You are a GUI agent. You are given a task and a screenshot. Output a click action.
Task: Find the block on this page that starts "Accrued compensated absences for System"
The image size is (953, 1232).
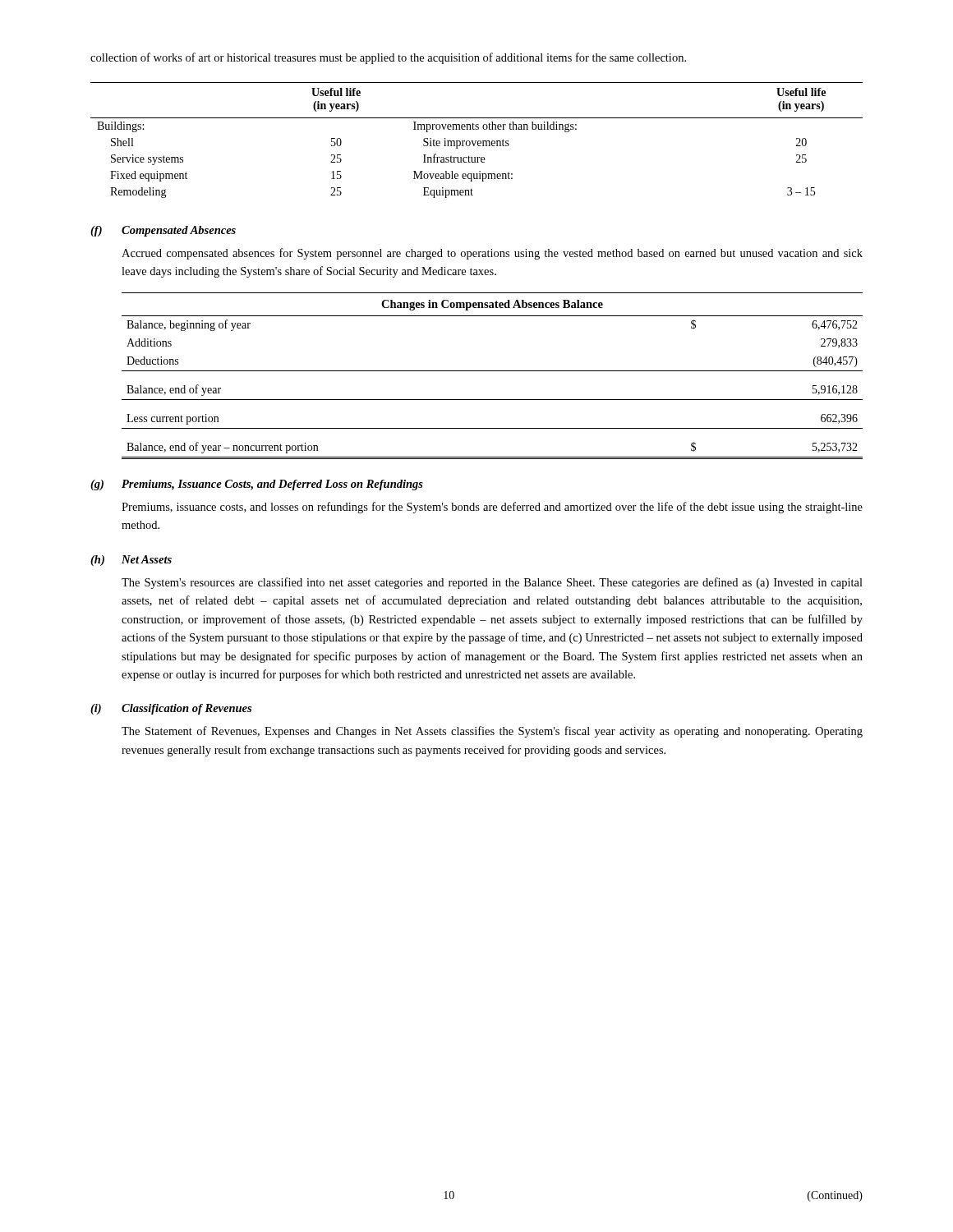(x=492, y=262)
